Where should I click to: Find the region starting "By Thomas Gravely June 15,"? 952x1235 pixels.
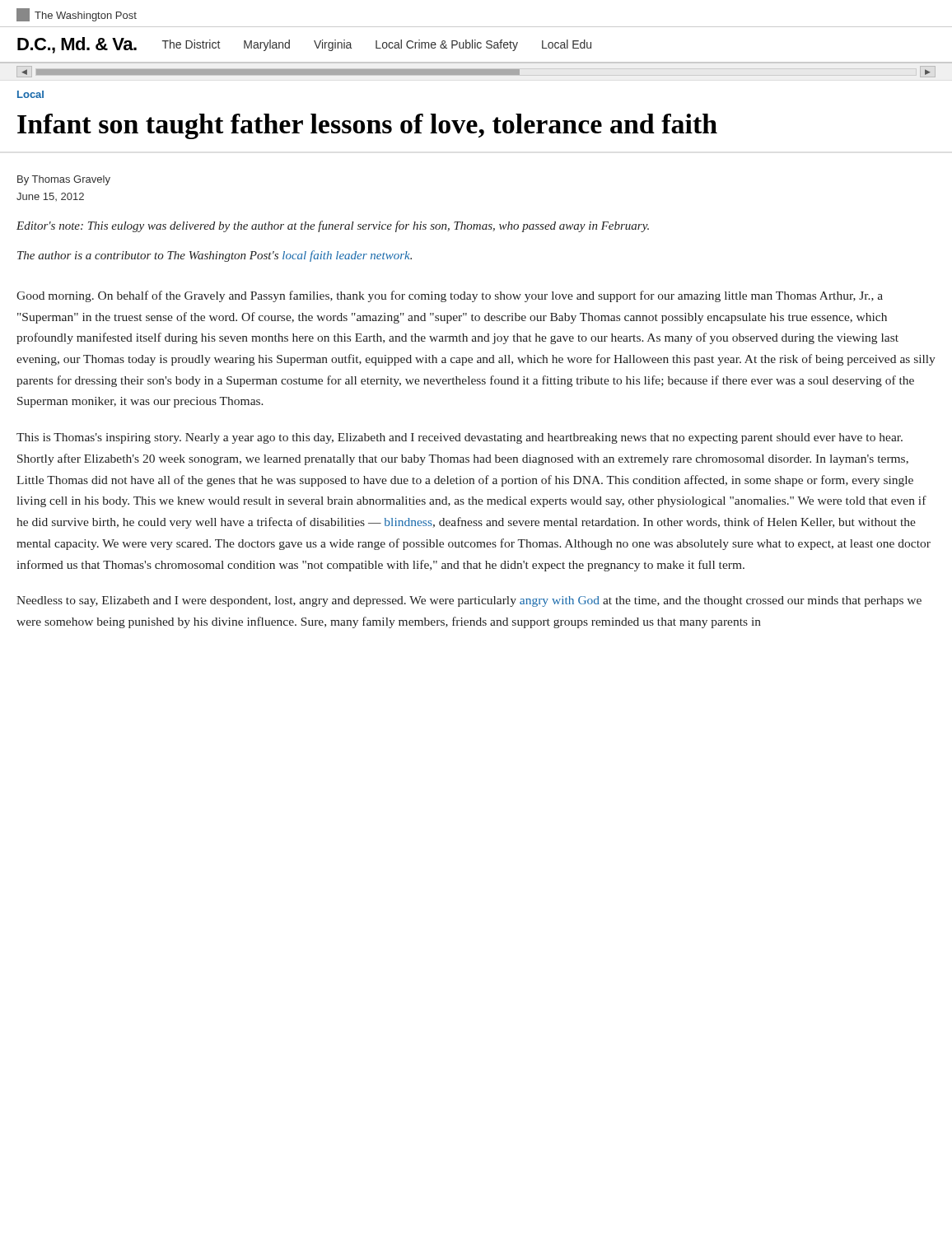tap(64, 180)
